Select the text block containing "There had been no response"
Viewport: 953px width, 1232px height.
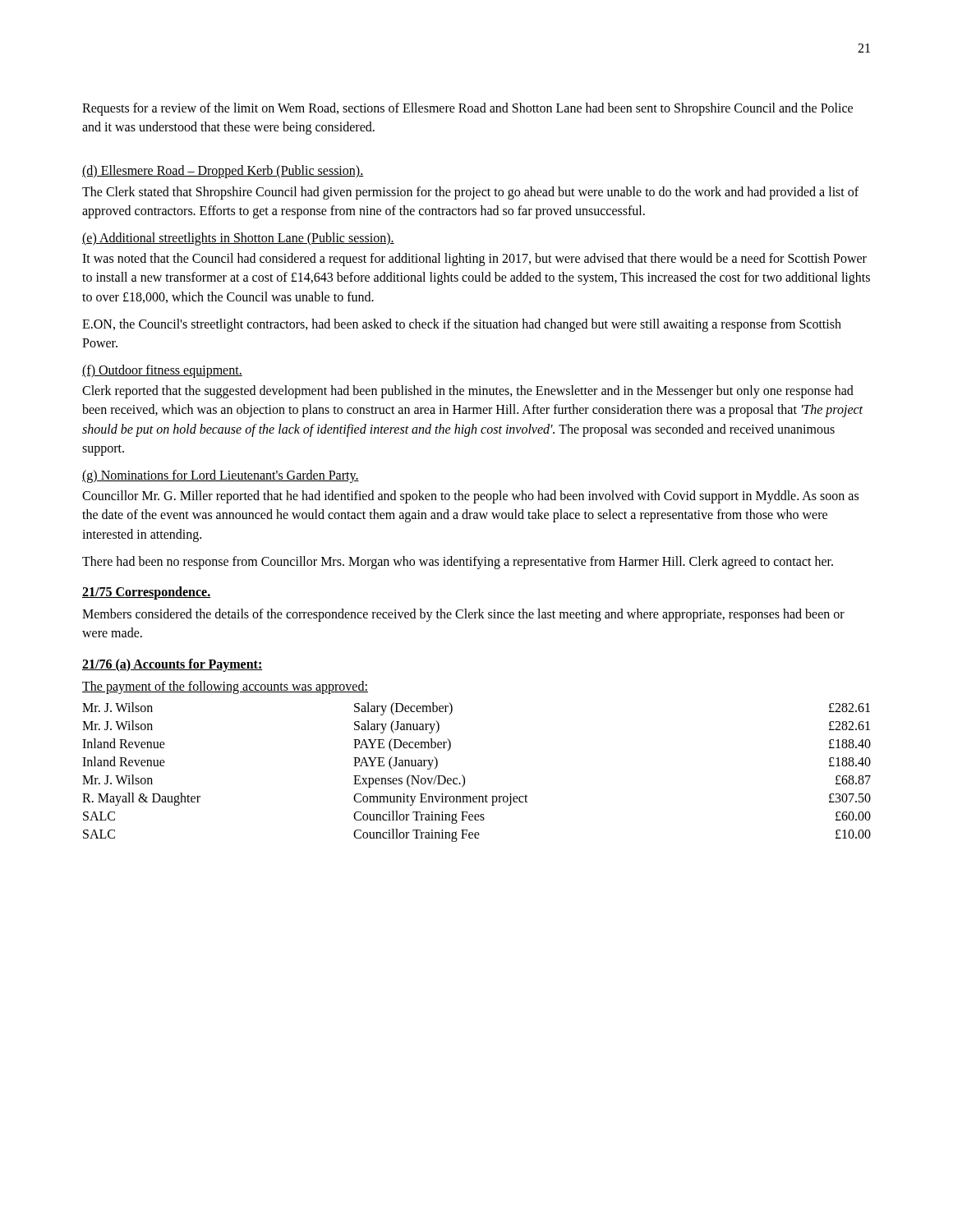(x=458, y=561)
